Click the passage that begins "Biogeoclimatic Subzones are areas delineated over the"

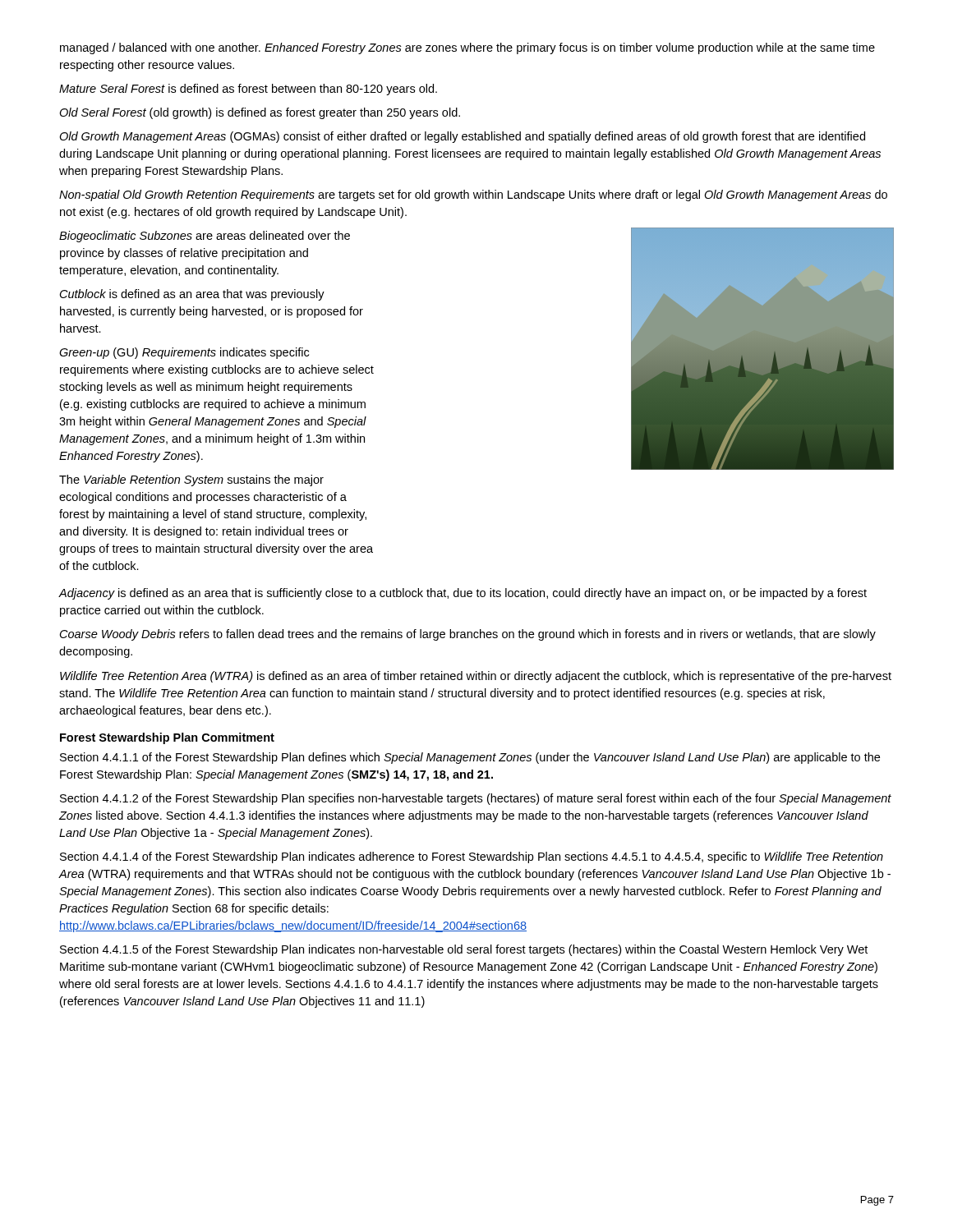point(219,254)
